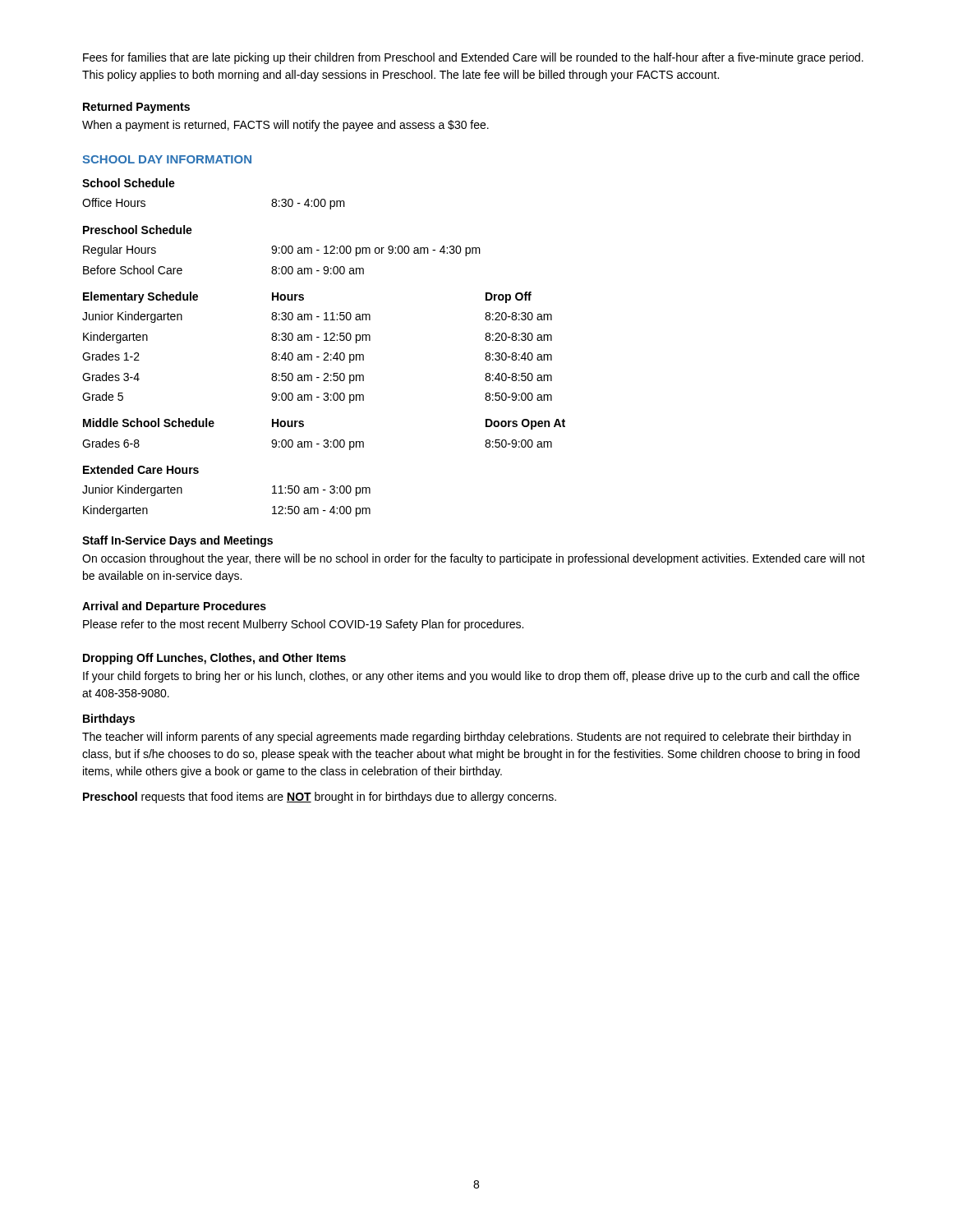Select the region starting "On occasion throughout"
This screenshot has height=1232, width=953.
click(x=473, y=567)
